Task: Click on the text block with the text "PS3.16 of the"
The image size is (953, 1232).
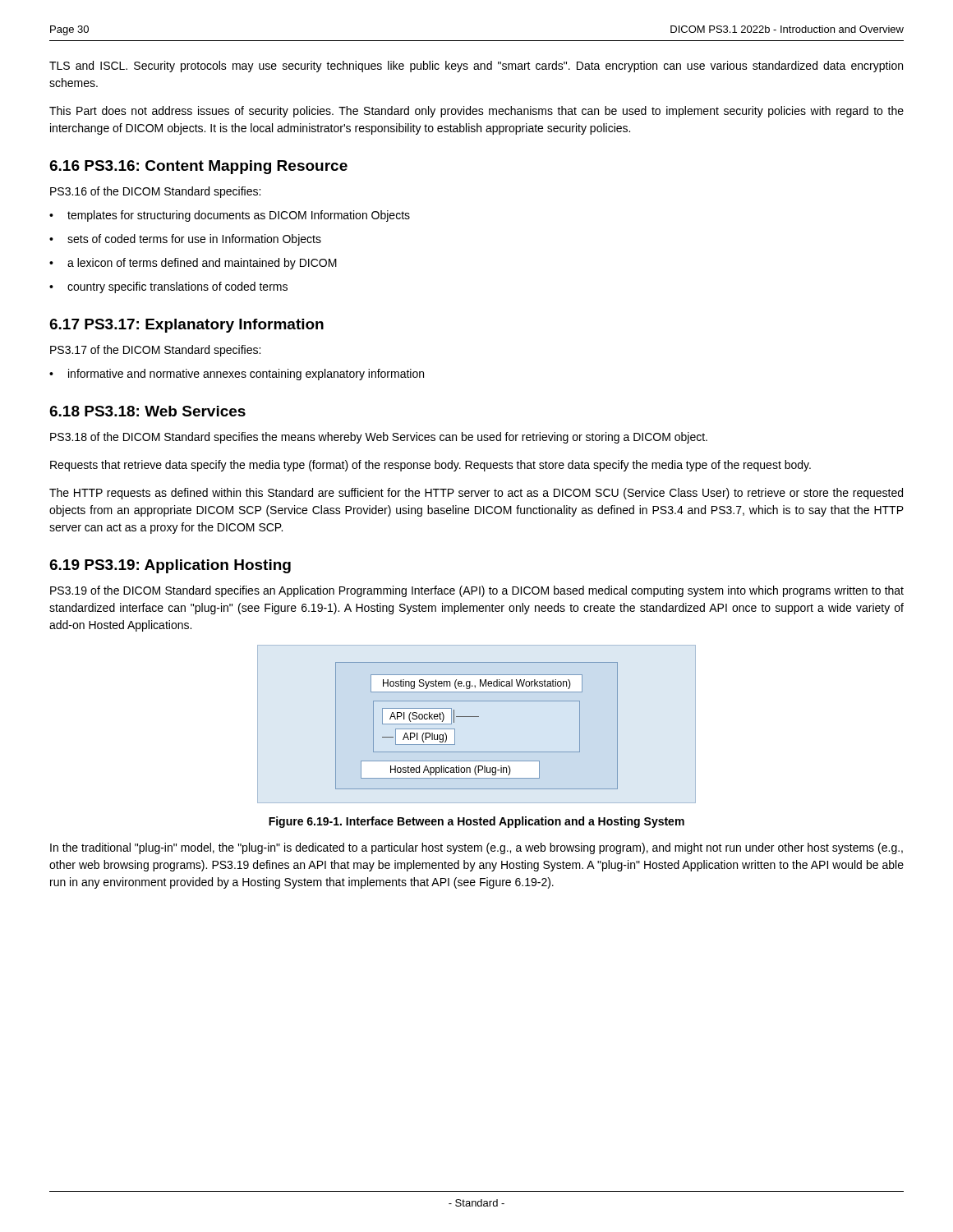Action: (x=155, y=191)
